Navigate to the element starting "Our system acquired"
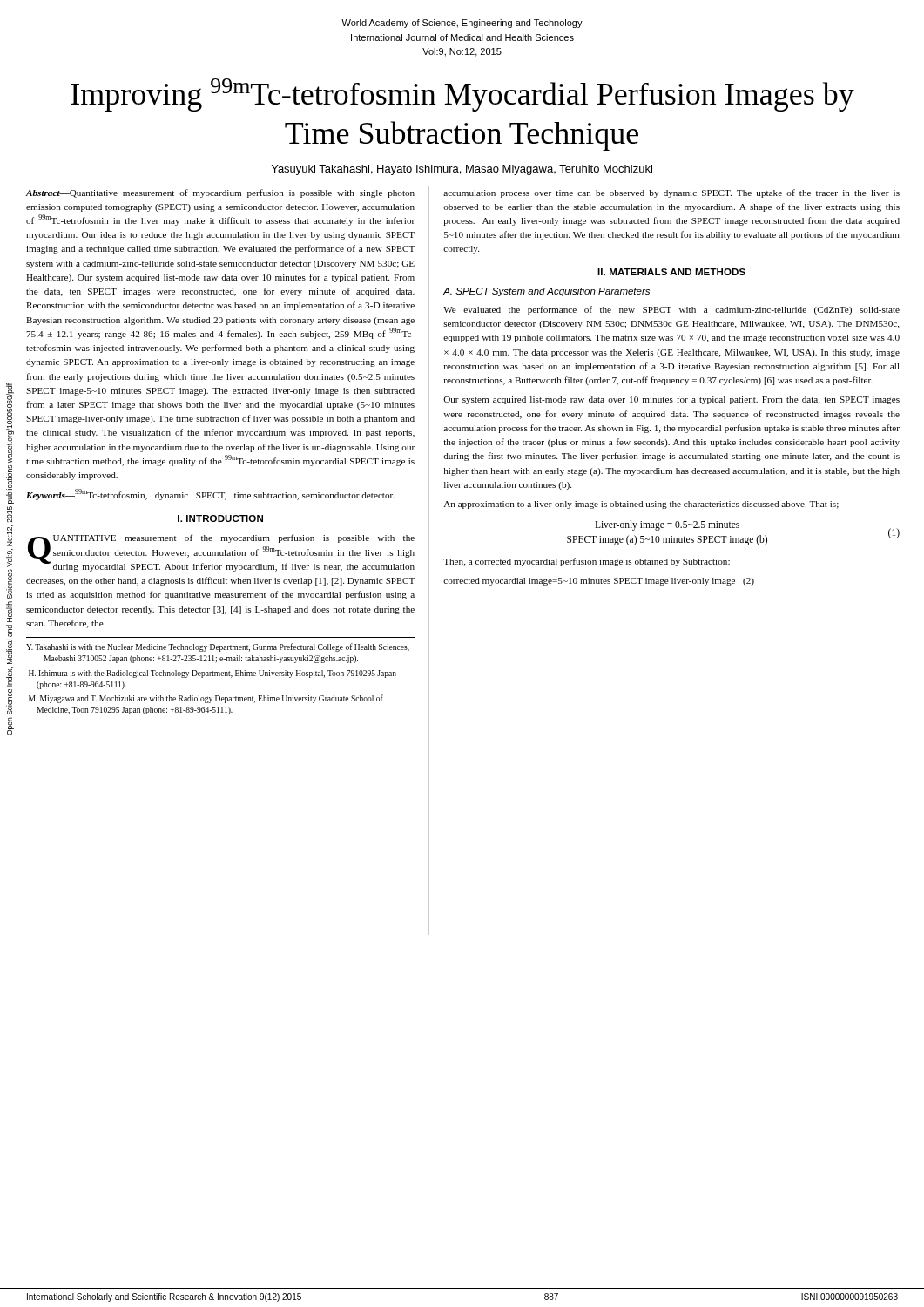The width and height of the screenshot is (924, 1307). click(672, 442)
